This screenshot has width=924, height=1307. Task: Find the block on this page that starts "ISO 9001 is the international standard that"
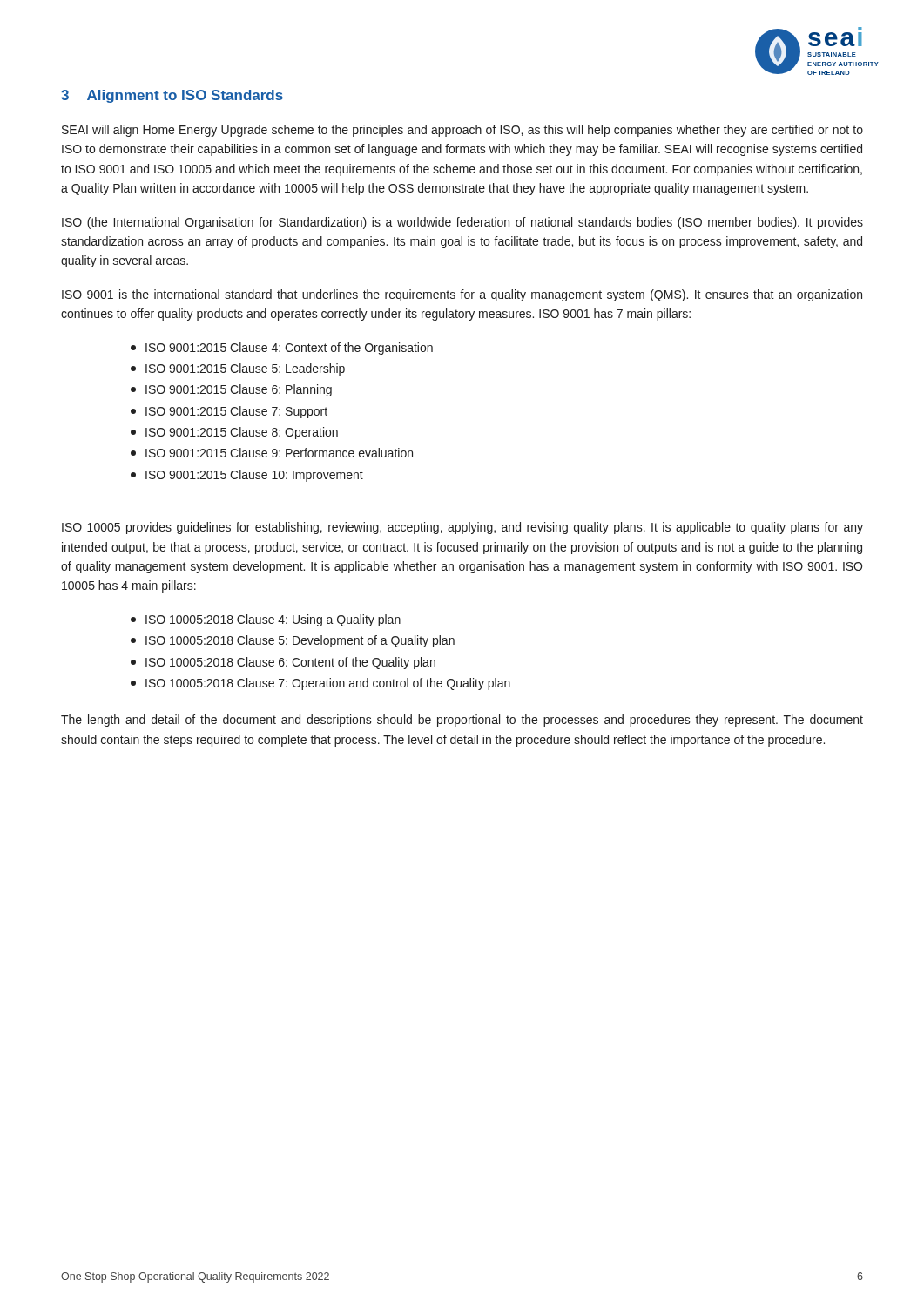462,304
